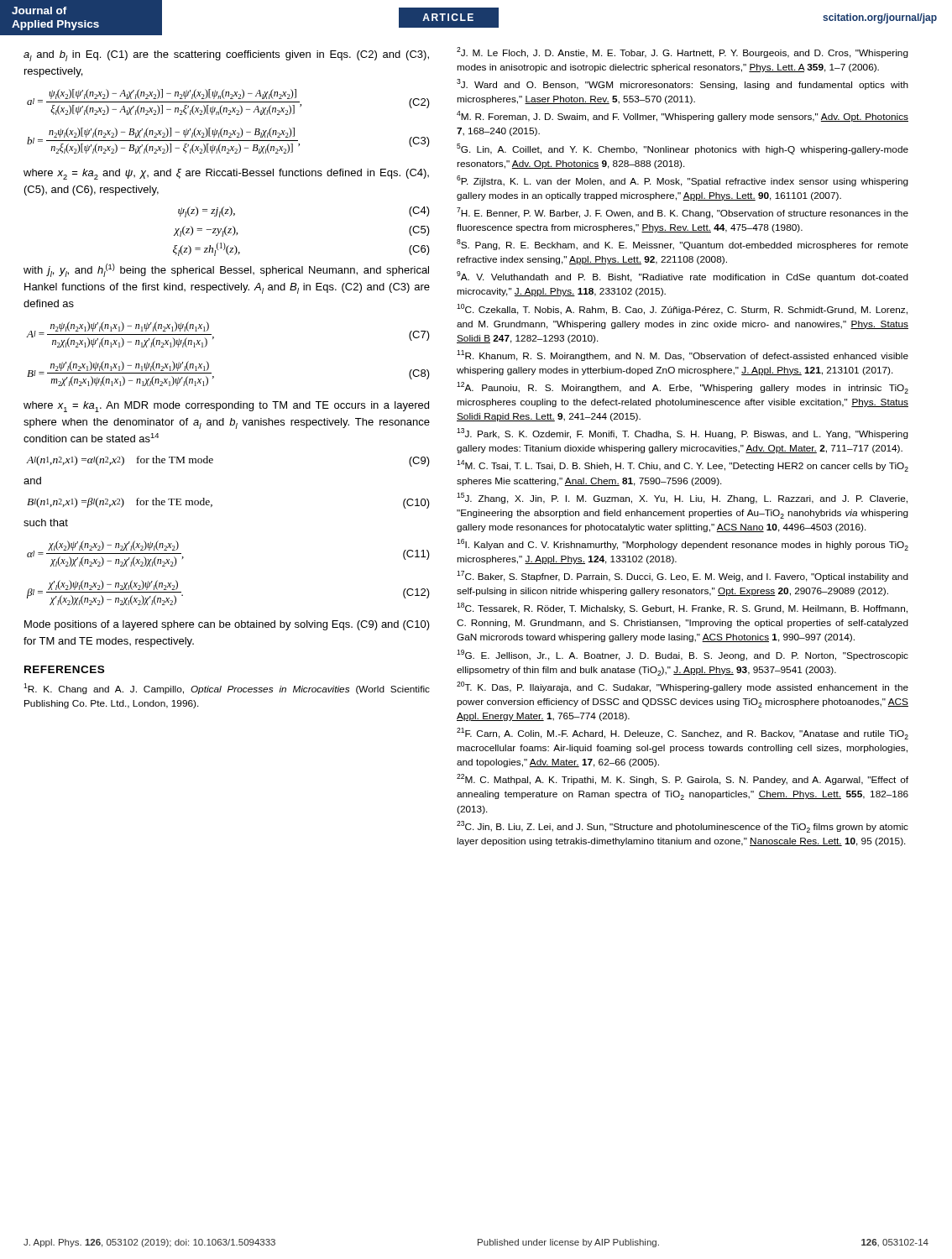Point to the block beginning "19G. E. Jellison, Jr.,"

[x=682, y=663]
